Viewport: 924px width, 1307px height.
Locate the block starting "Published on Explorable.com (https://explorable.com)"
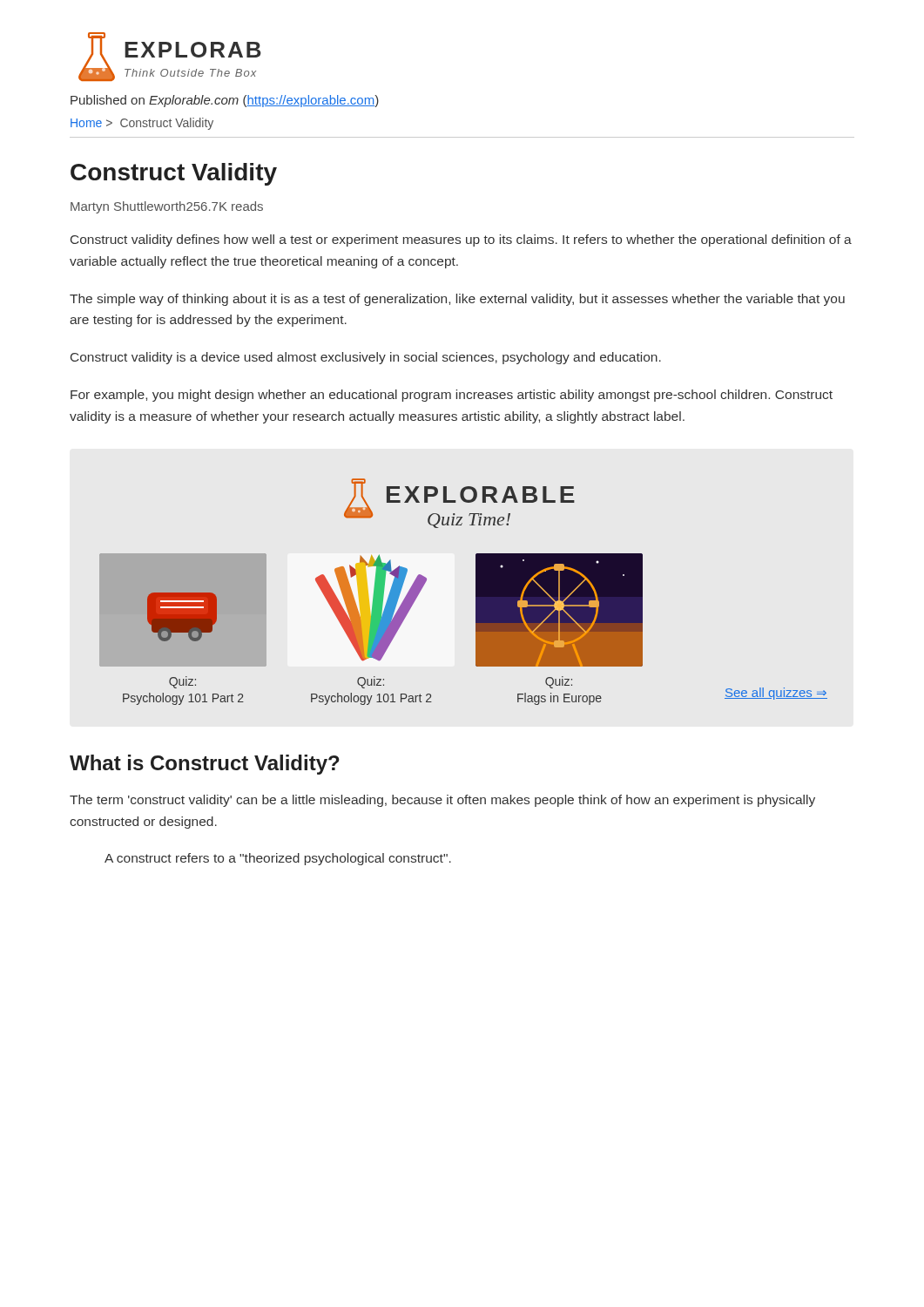pos(224,100)
